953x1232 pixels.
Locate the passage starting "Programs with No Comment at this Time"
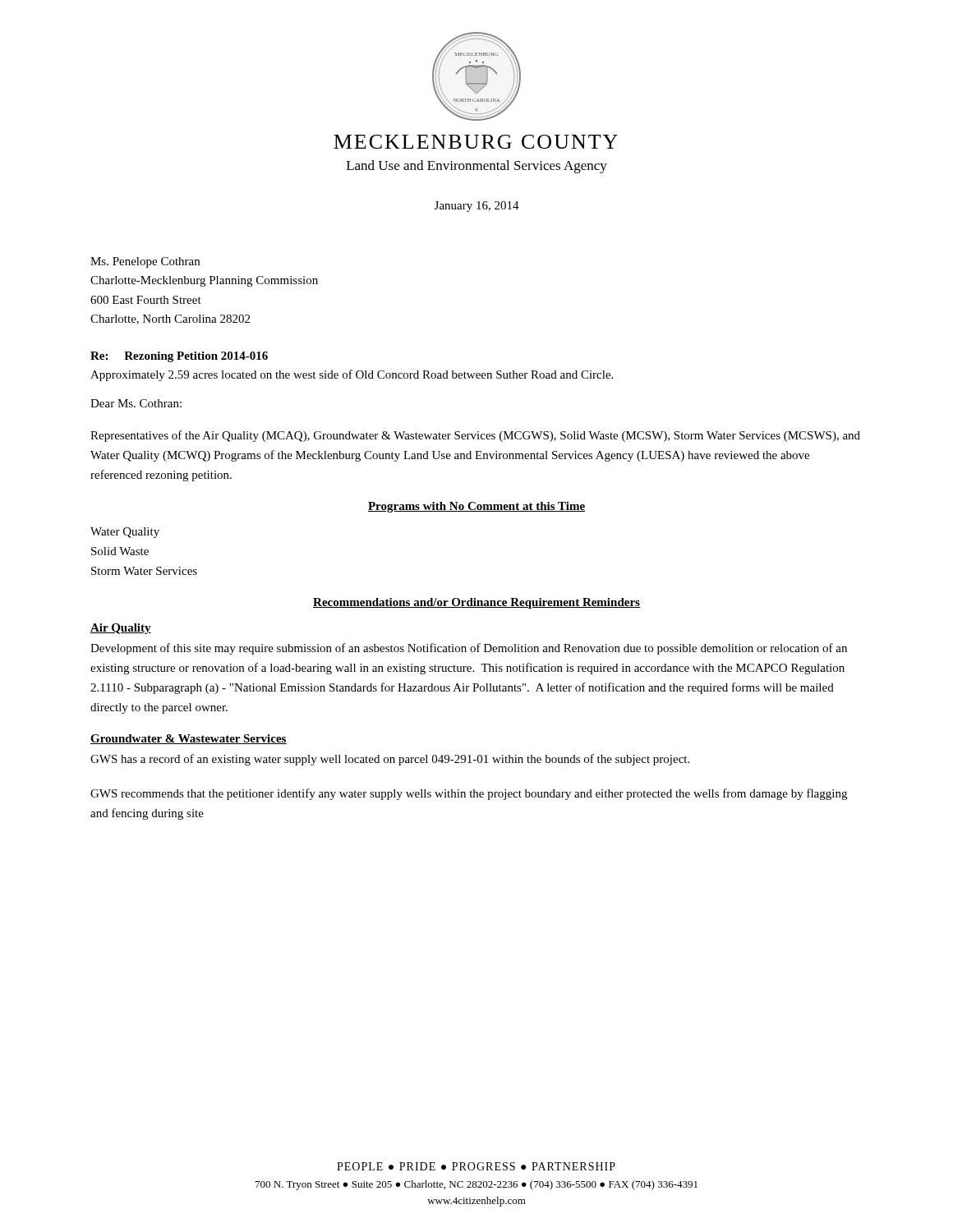[x=476, y=506]
